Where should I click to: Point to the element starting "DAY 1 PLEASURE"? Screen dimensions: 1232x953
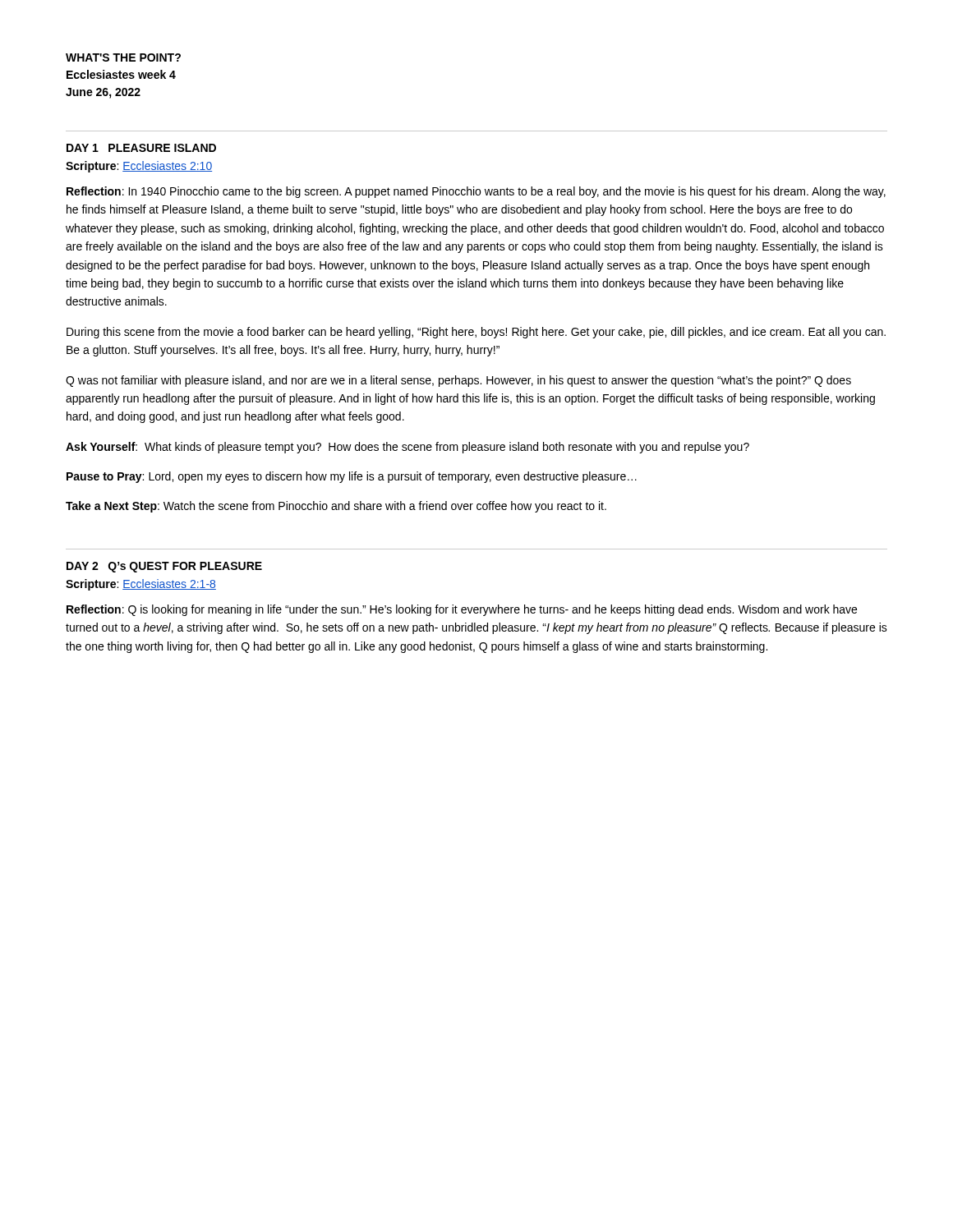141,148
